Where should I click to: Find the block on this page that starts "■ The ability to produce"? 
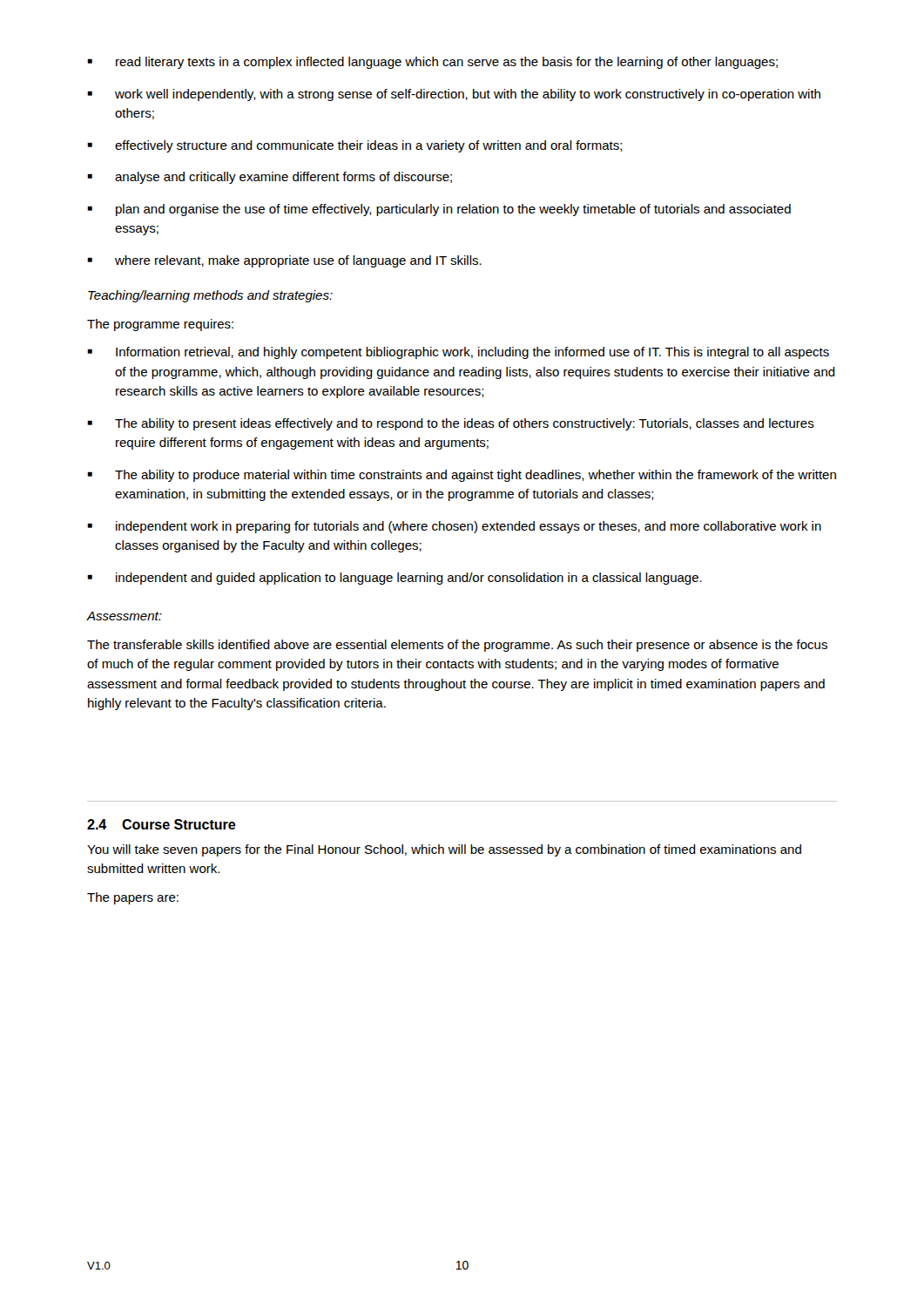[x=462, y=485]
